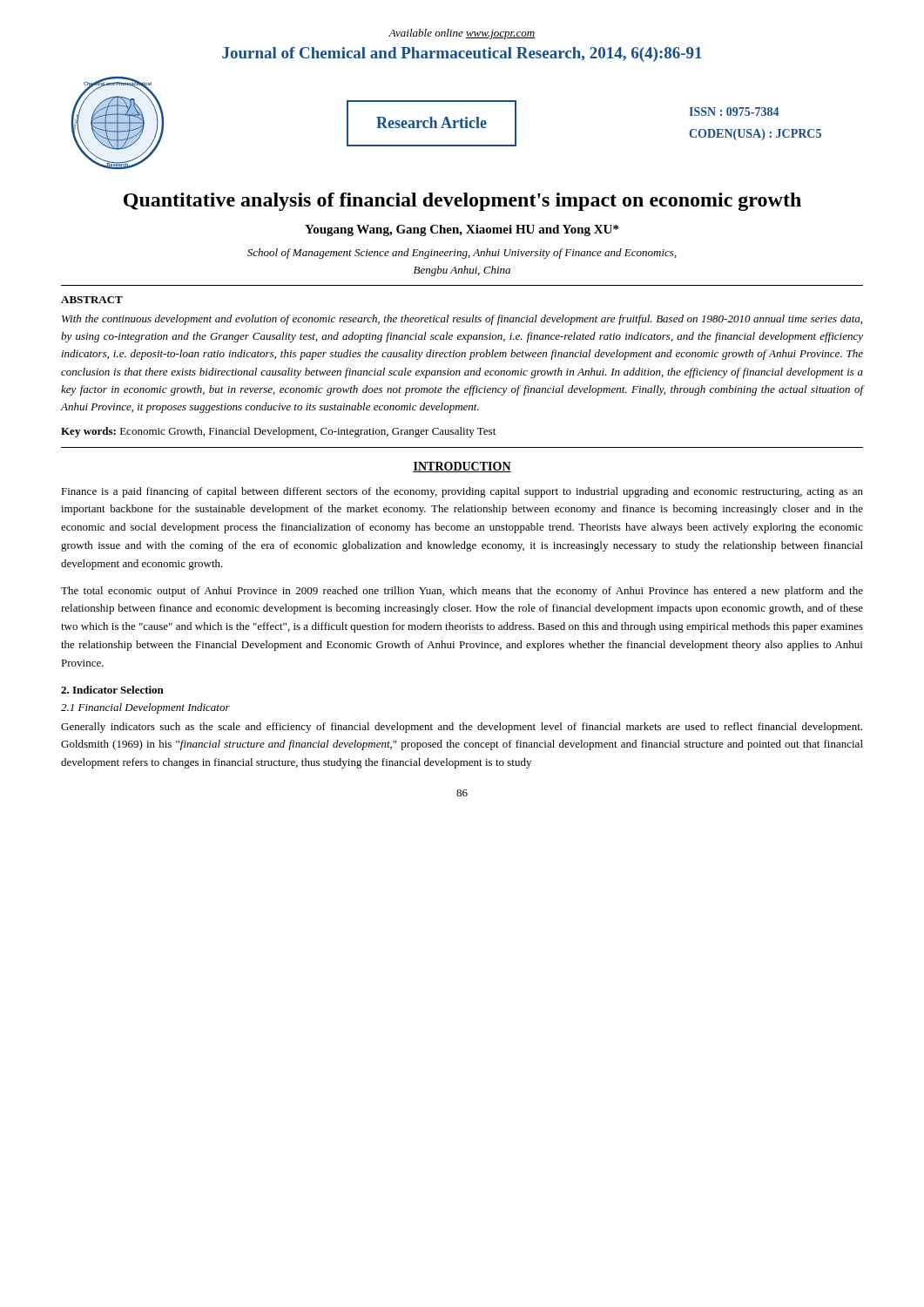Screen dimensions: 1307x924
Task: Locate the logo
Action: coord(118,123)
